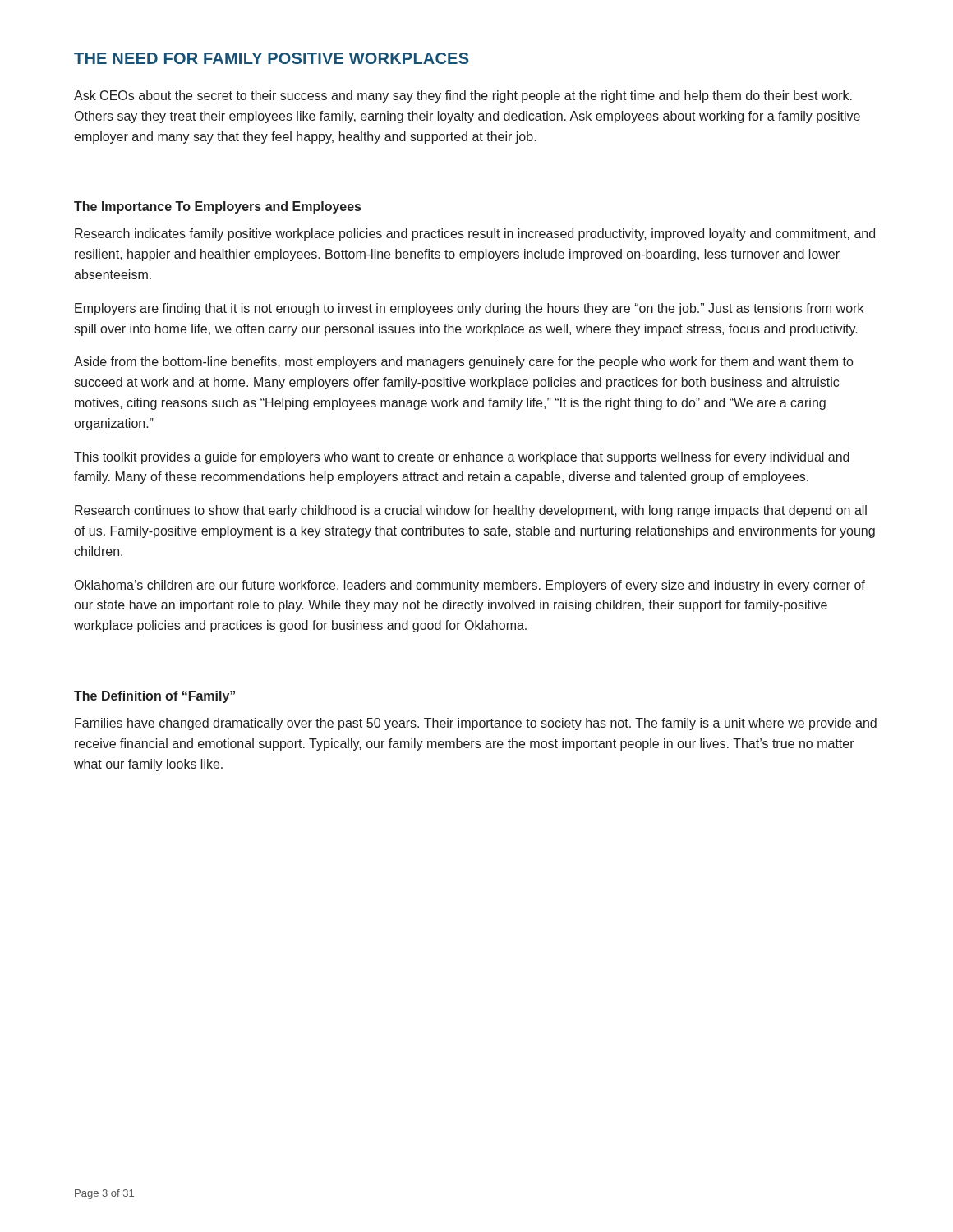This screenshot has width=953, height=1232.
Task: Locate the text block starting "This toolkit provides a guide"
Action: tap(476, 468)
